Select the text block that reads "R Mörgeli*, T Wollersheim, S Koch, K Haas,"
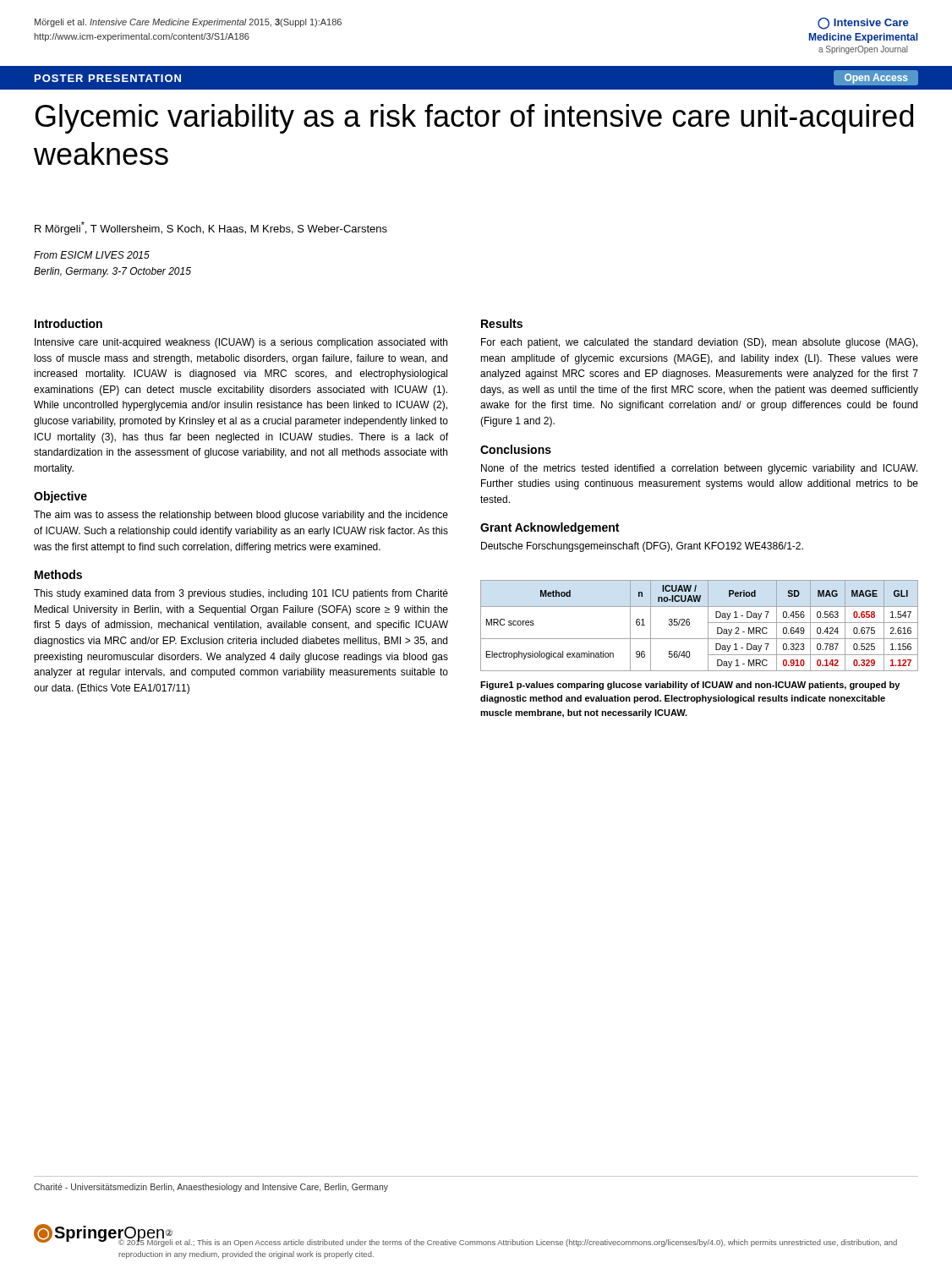This screenshot has width=952, height=1268. (210, 228)
